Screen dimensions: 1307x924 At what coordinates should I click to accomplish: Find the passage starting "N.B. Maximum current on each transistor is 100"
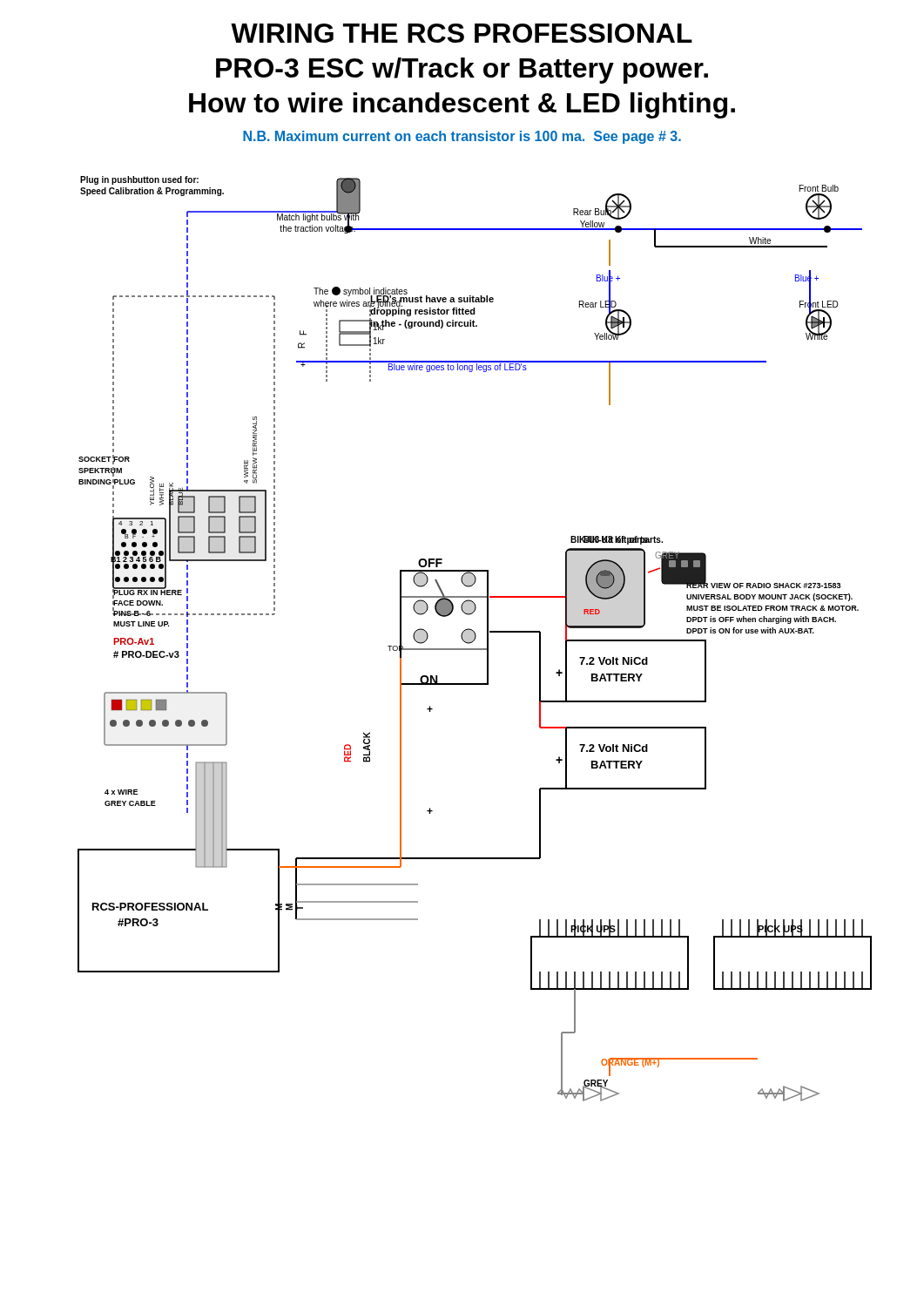click(x=462, y=136)
